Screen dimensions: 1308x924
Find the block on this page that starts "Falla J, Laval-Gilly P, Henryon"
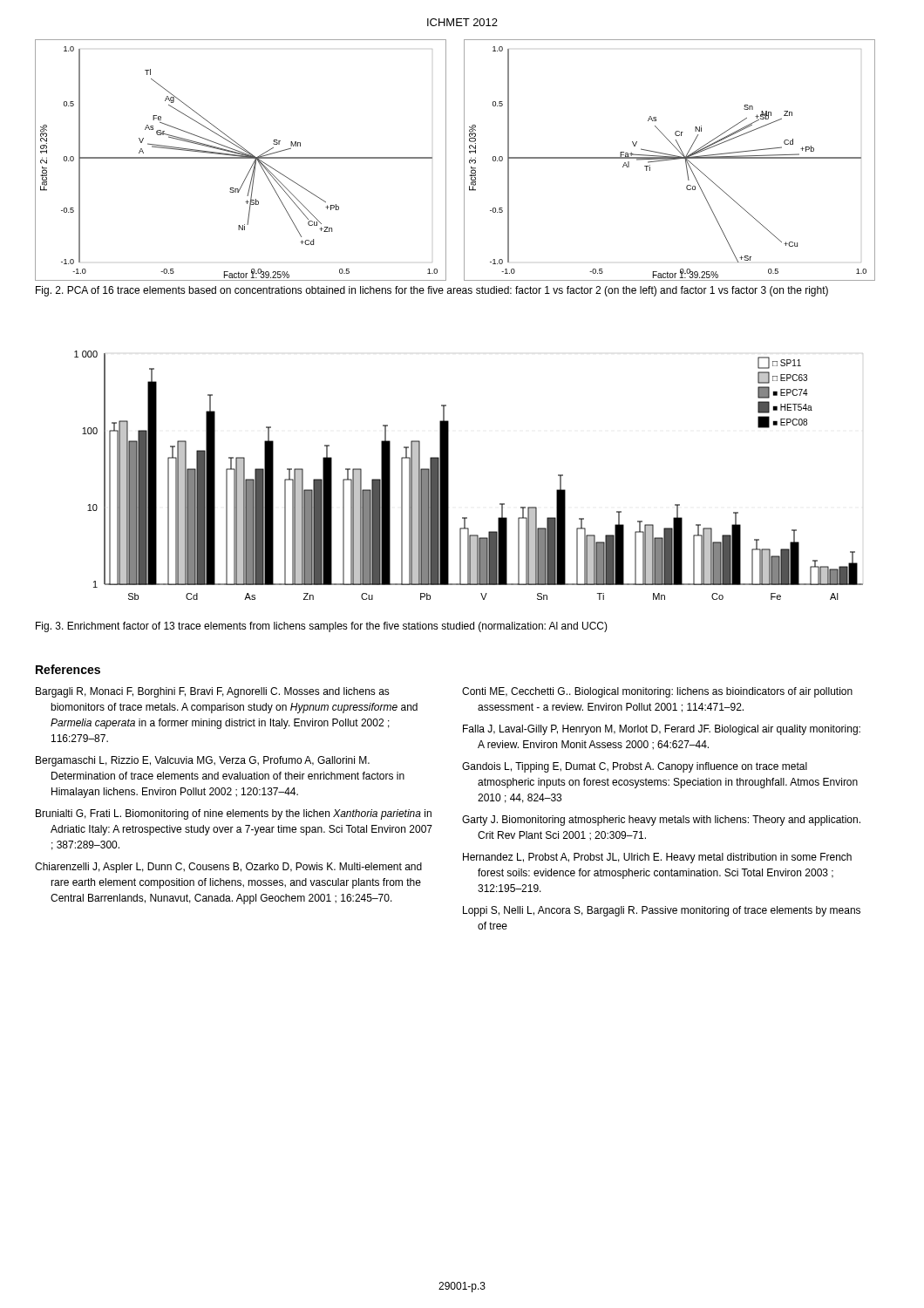[662, 737]
